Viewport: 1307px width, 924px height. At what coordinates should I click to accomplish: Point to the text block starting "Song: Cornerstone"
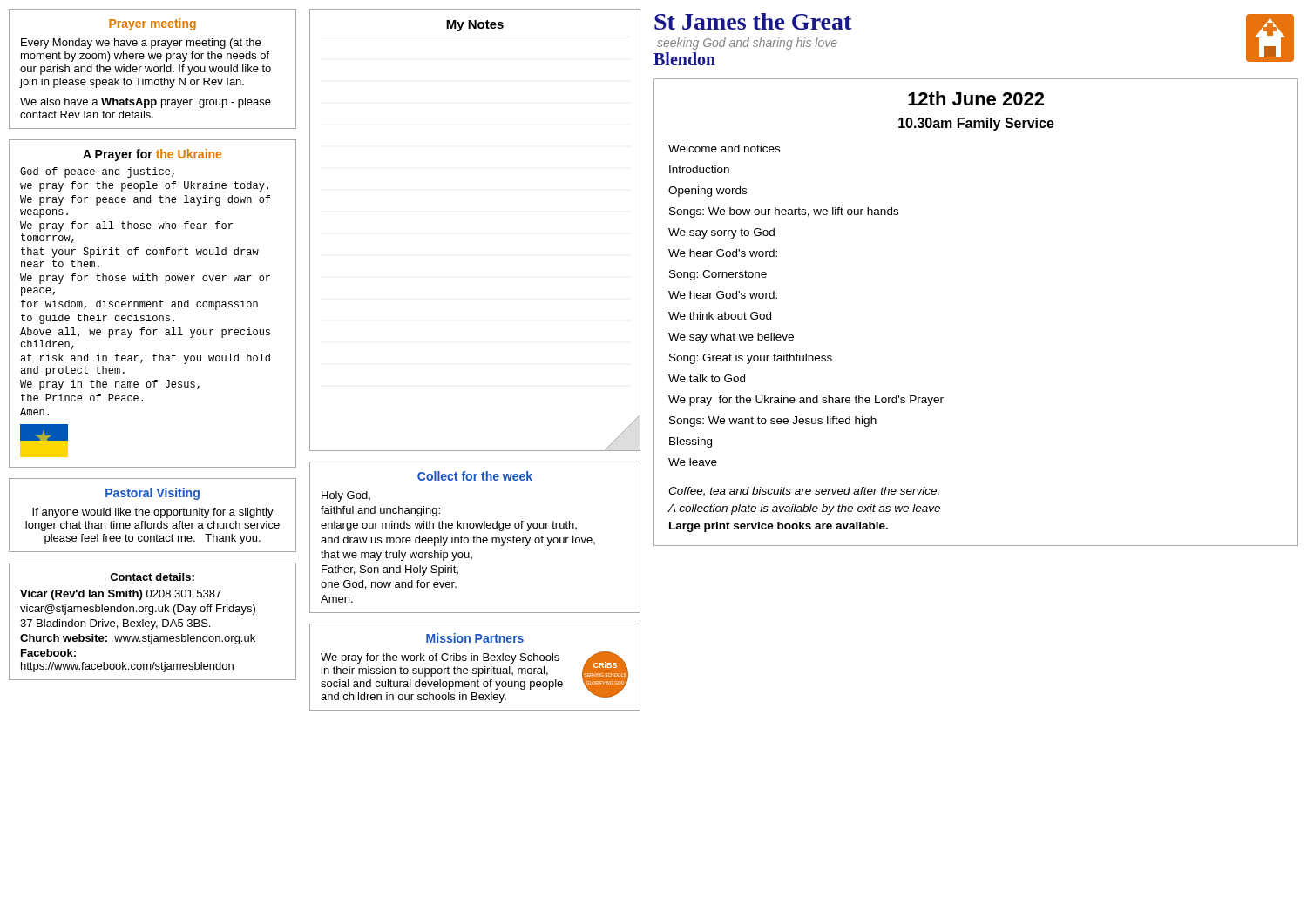(x=718, y=274)
